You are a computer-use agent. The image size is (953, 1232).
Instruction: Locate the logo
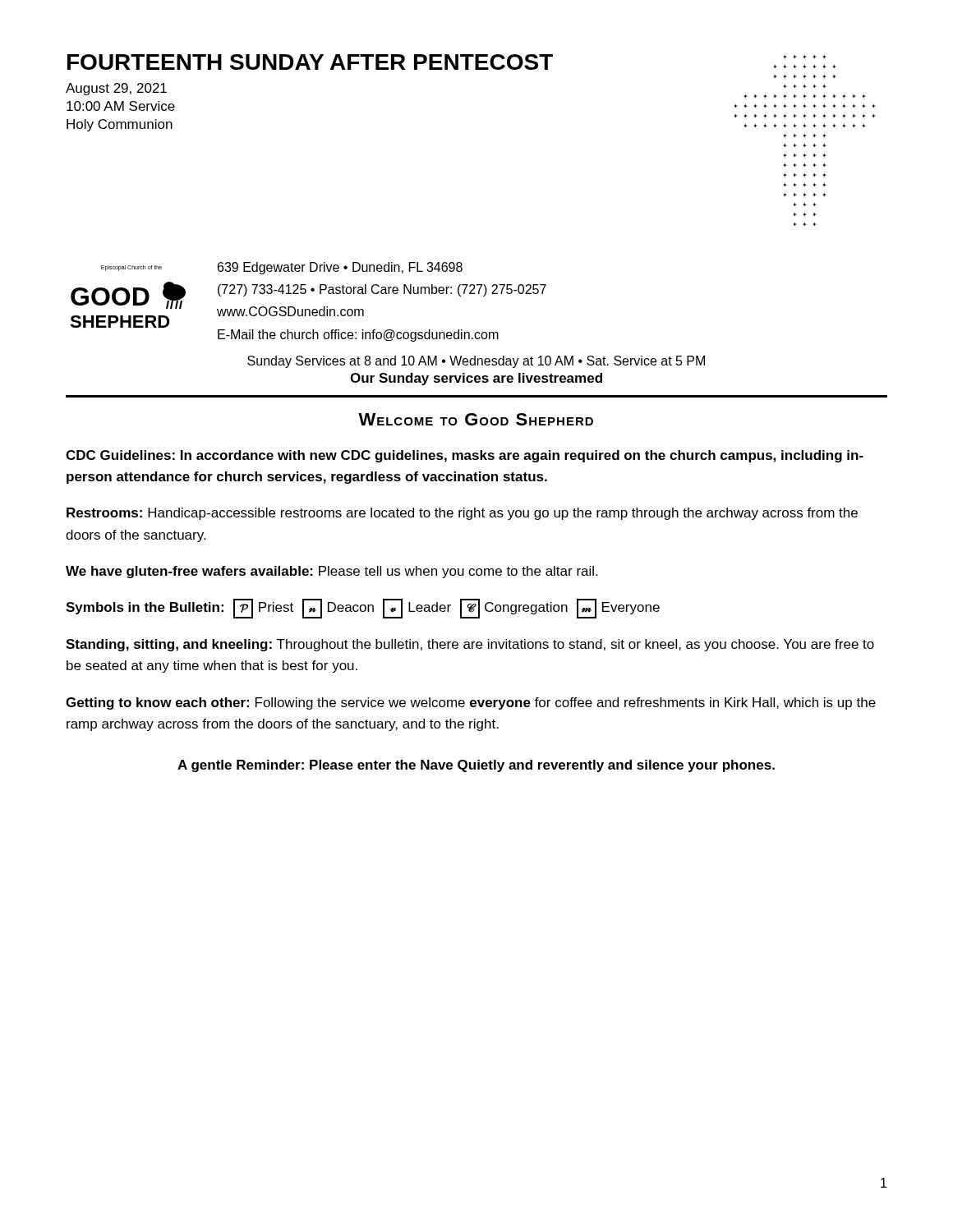(131, 301)
